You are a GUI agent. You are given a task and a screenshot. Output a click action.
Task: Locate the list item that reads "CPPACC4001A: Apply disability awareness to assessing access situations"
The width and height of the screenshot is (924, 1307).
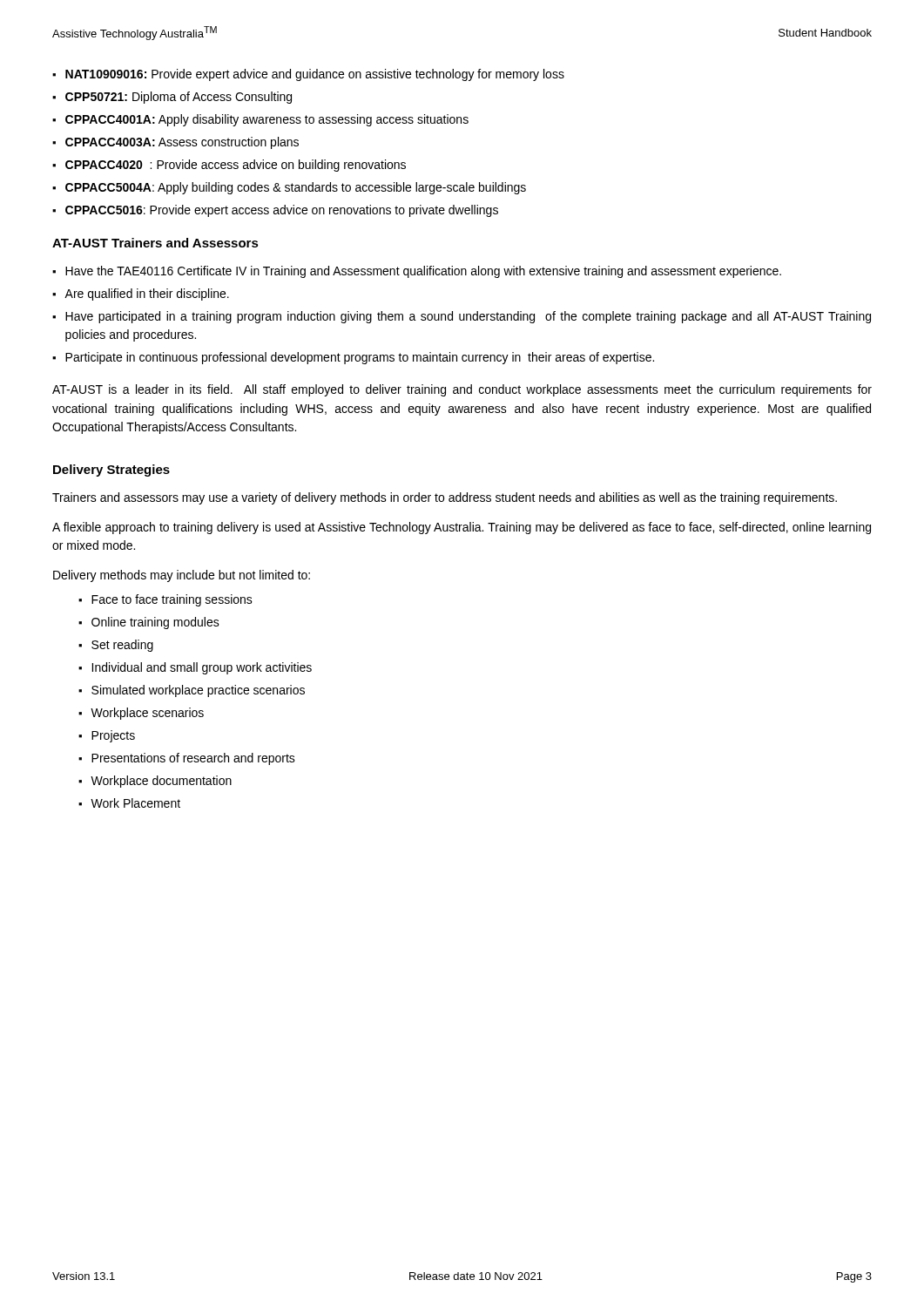[x=267, y=120]
